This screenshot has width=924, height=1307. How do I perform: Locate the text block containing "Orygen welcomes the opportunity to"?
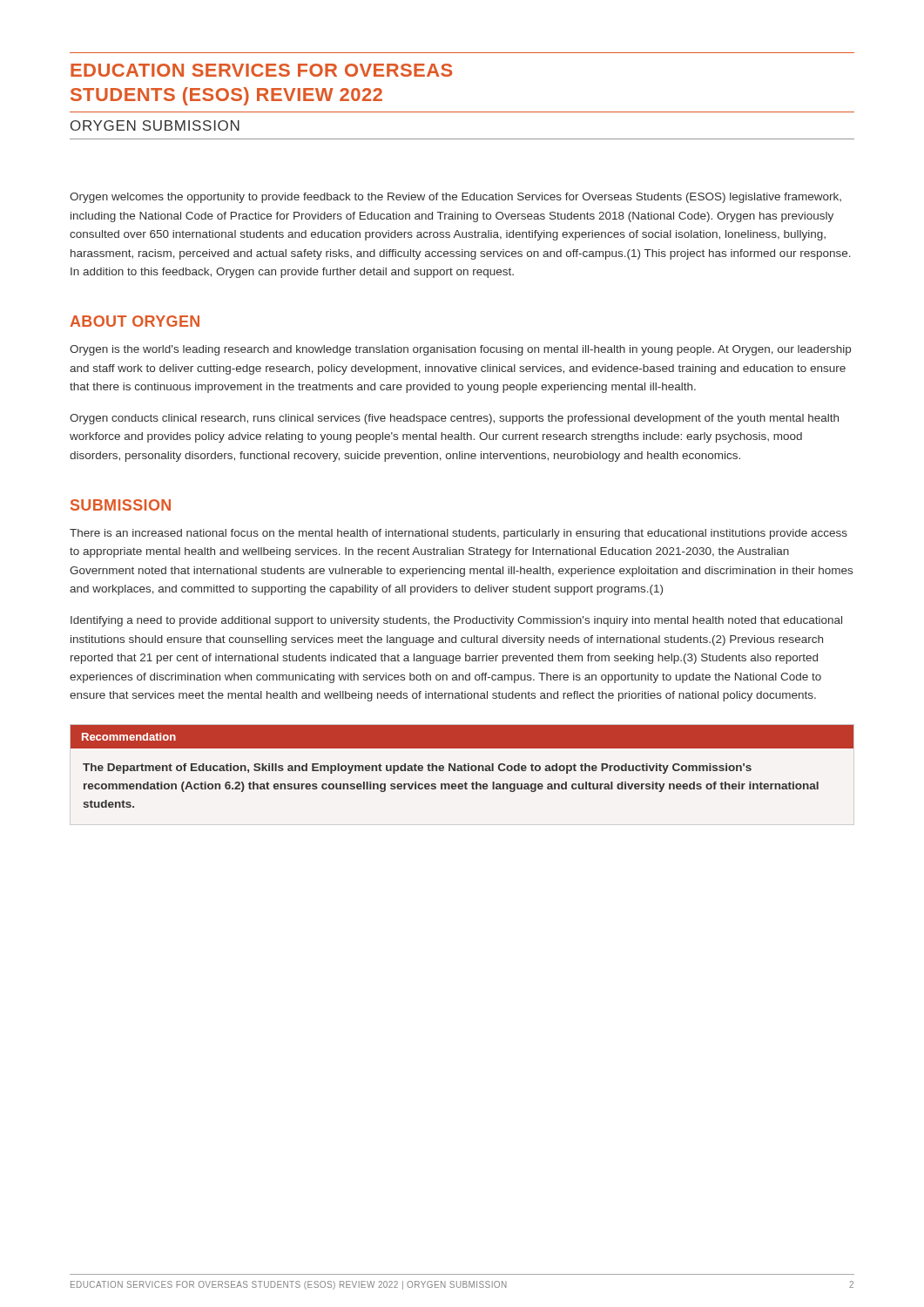(460, 234)
